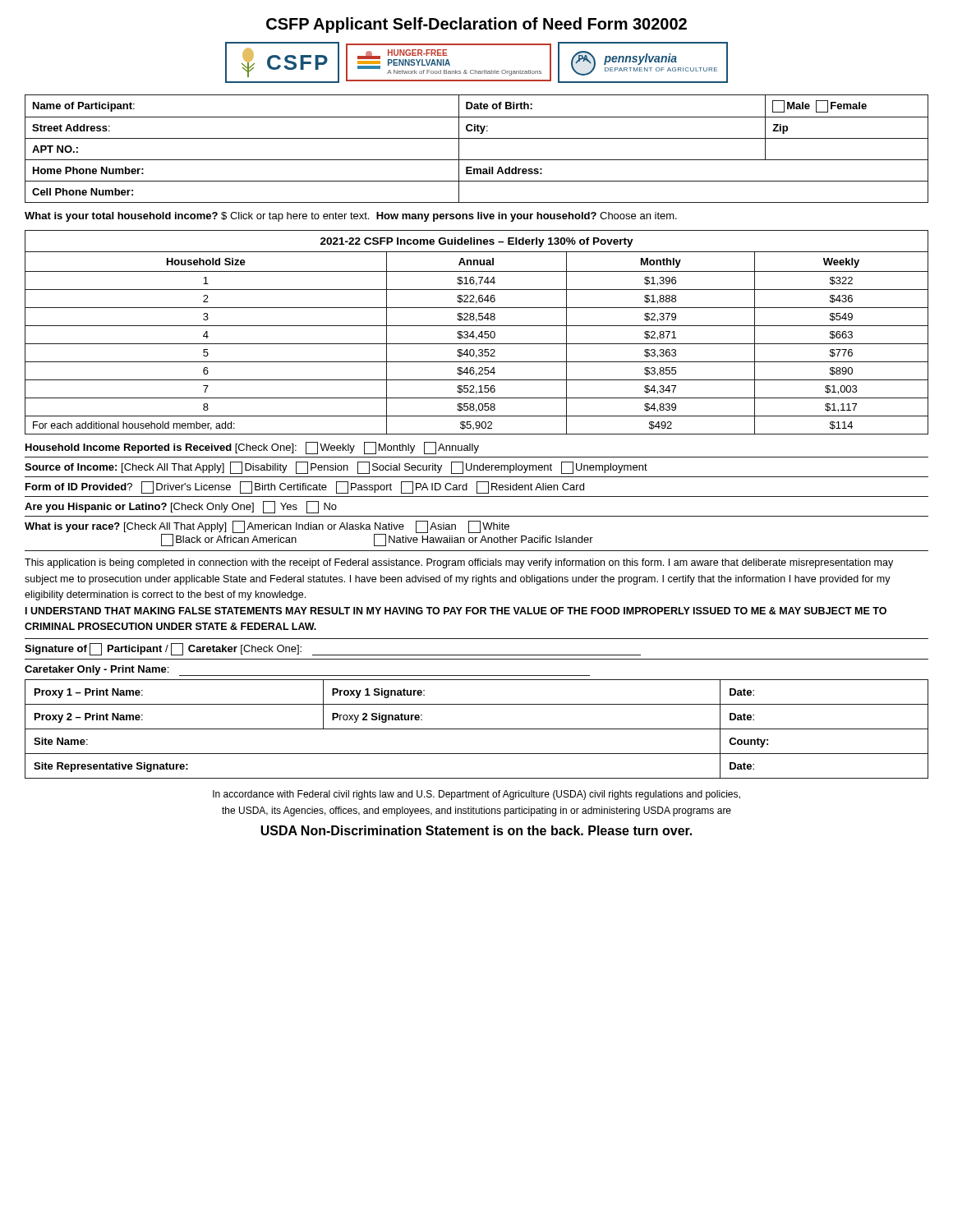Locate the logo

[476, 62]
